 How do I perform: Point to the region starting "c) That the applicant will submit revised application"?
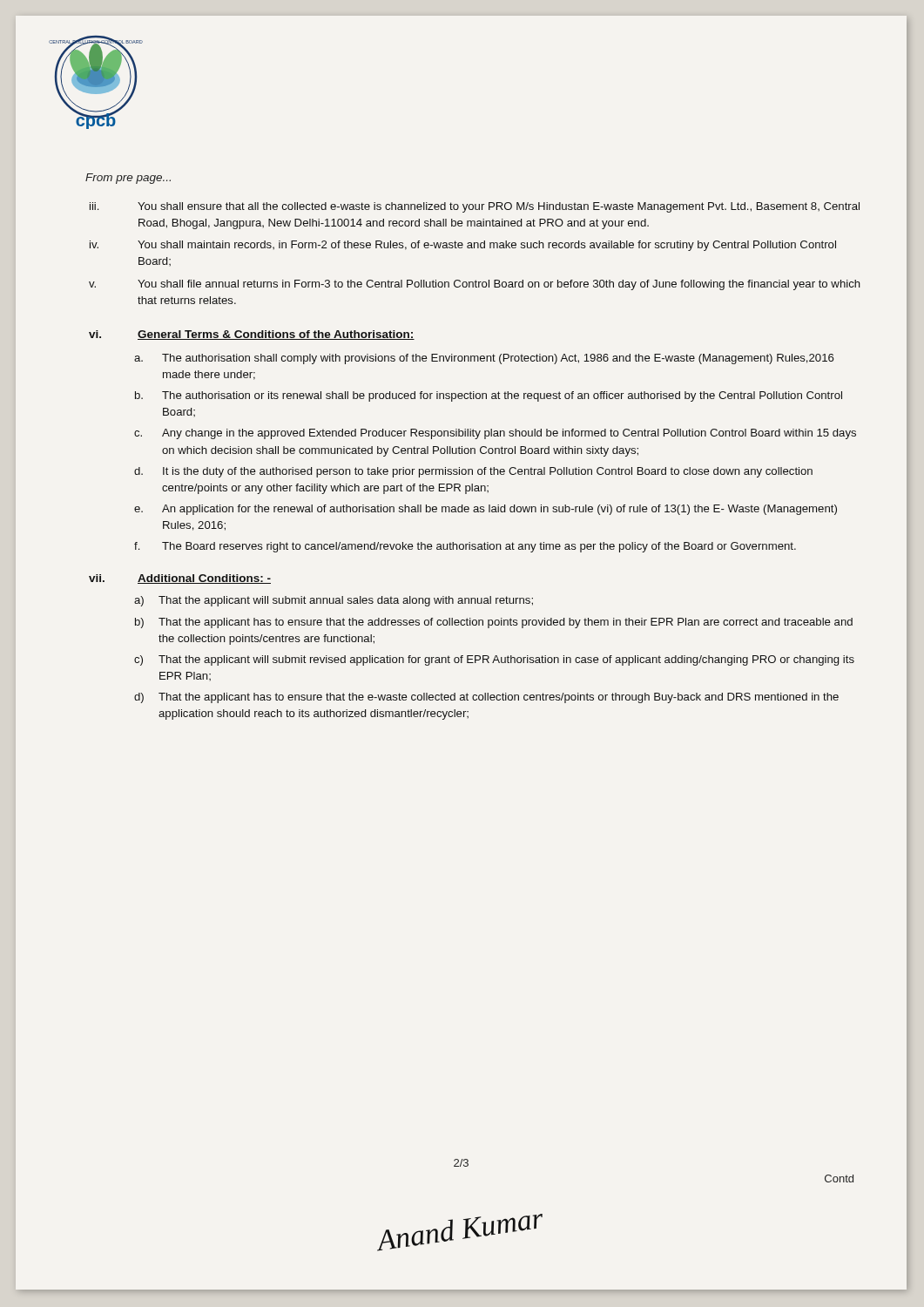point(499,667)
